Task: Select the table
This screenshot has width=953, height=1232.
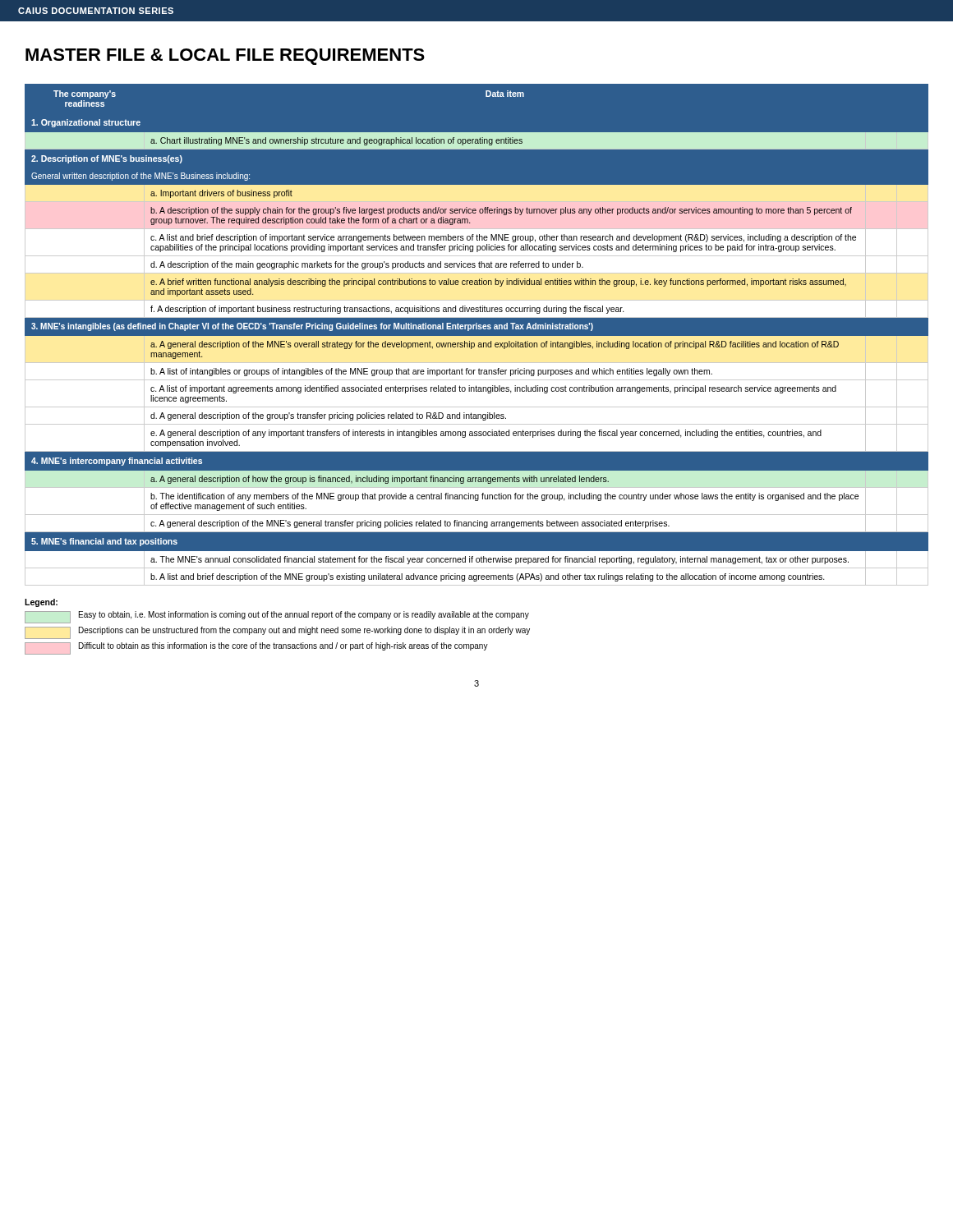Action: (x=476, y=335)
